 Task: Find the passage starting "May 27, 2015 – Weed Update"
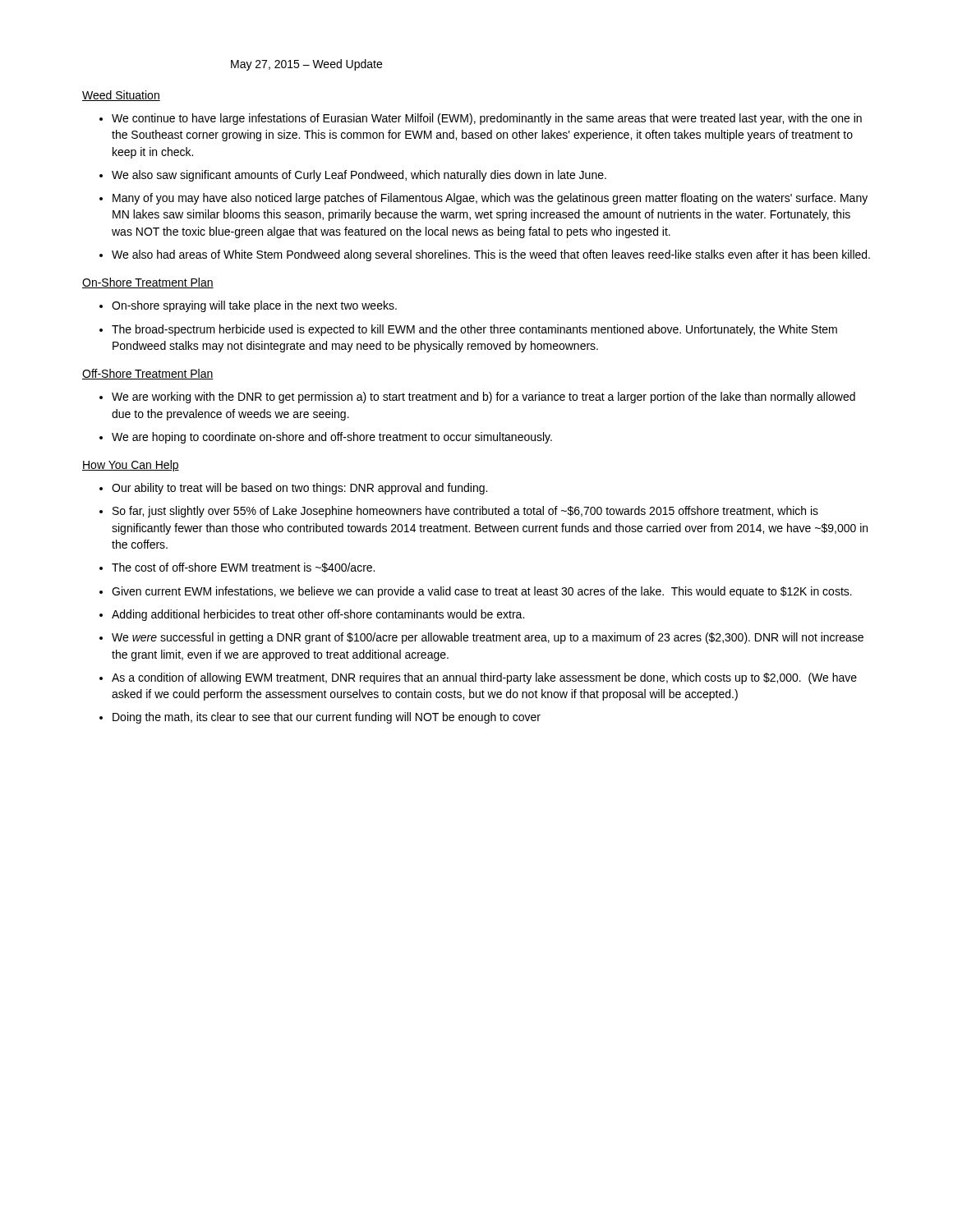[306, 64]
